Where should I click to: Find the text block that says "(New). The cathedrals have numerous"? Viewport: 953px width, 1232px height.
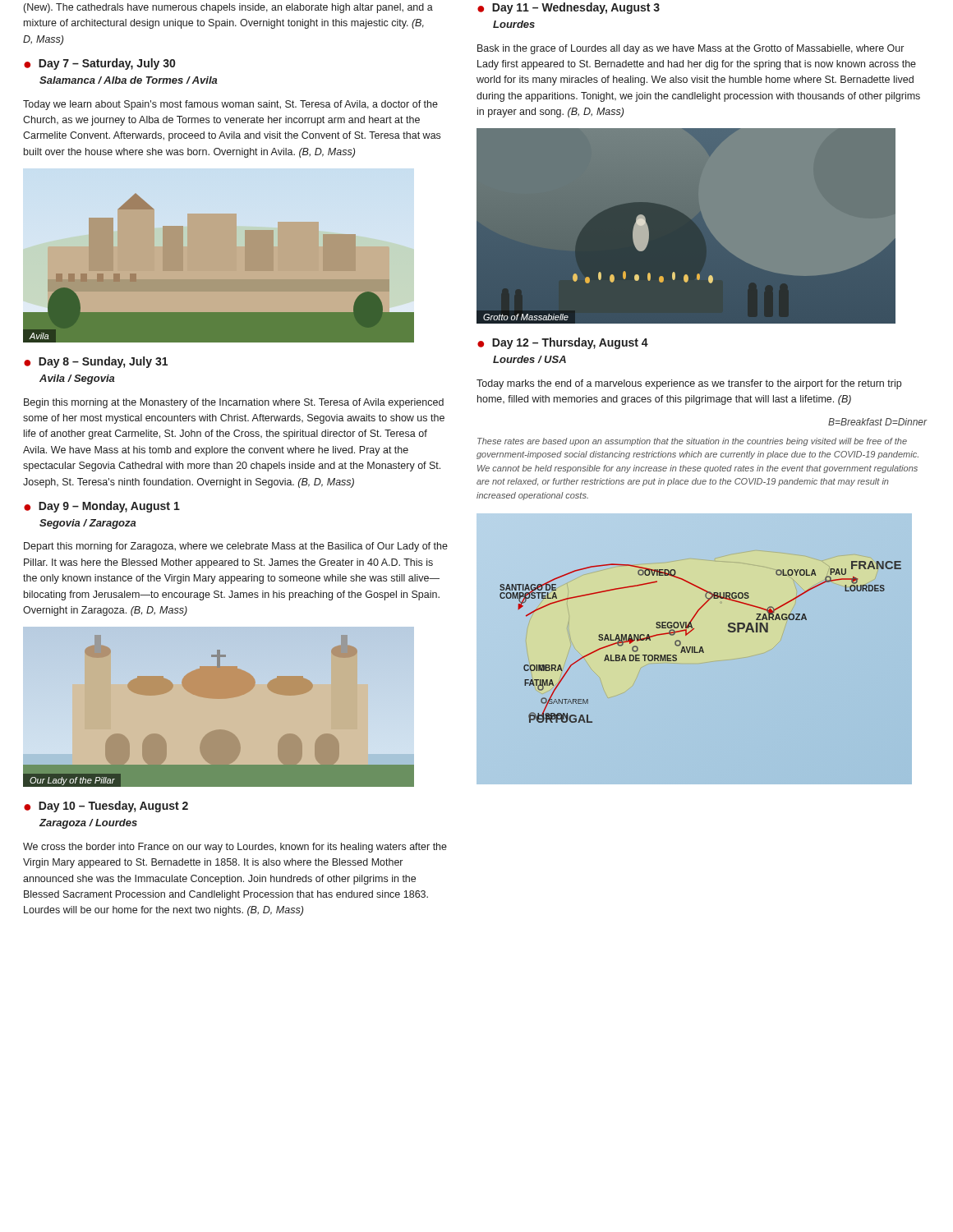point(228,23)
